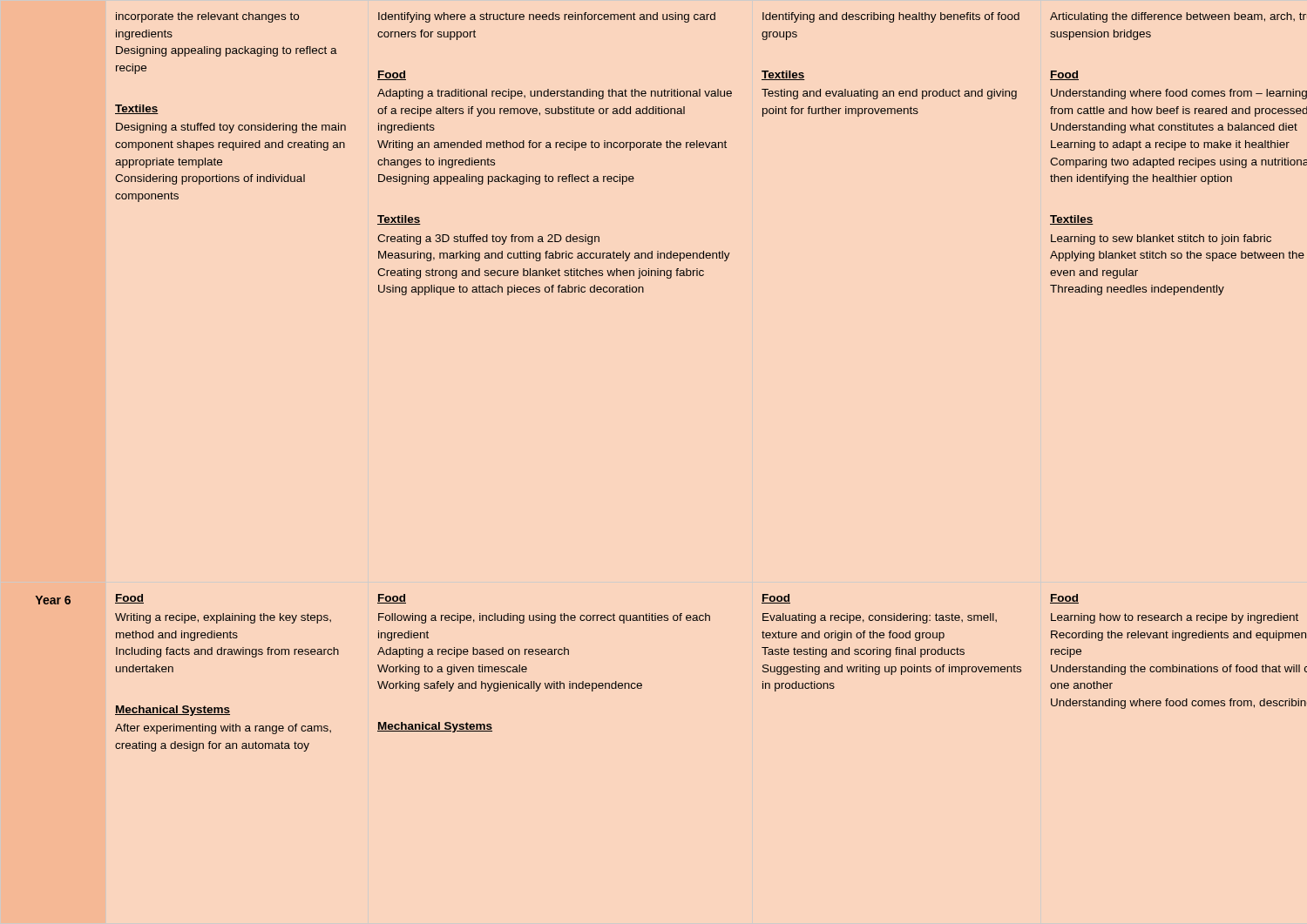Select a table

click(654, 462)
